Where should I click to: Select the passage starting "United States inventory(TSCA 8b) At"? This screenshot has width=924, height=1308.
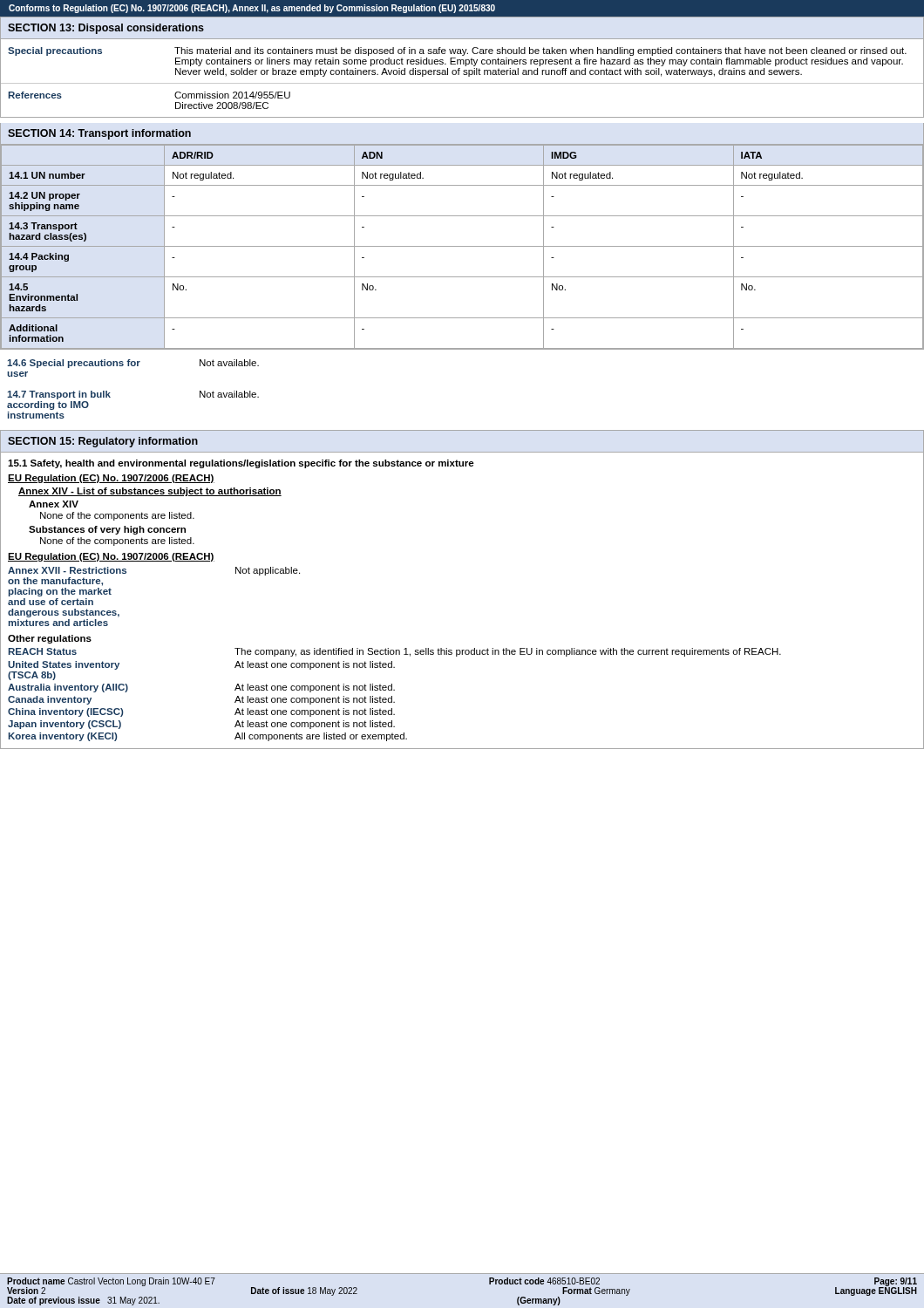[x=59, y=665]
